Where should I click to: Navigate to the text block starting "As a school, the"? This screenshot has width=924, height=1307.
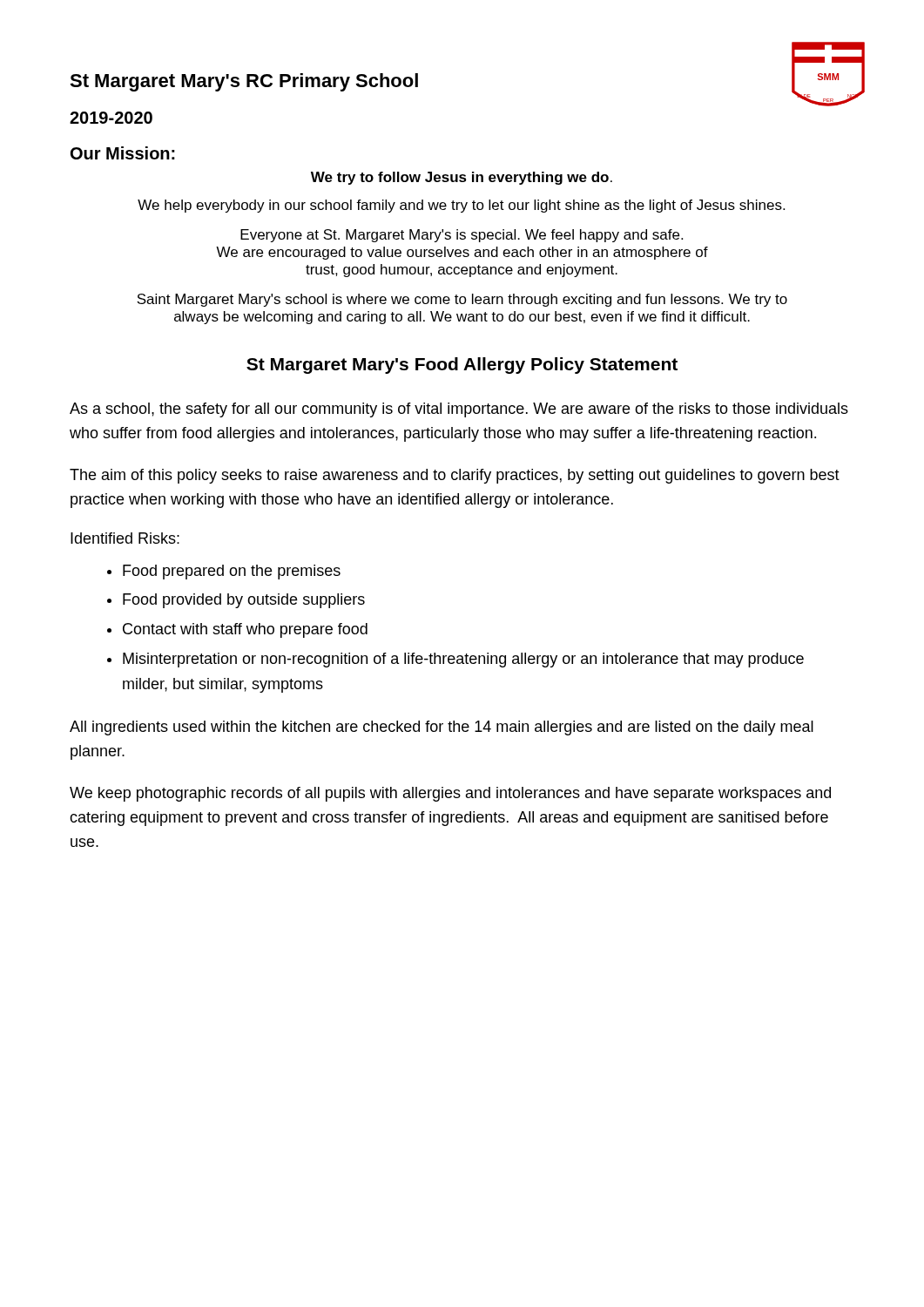(x=459, y=421)
